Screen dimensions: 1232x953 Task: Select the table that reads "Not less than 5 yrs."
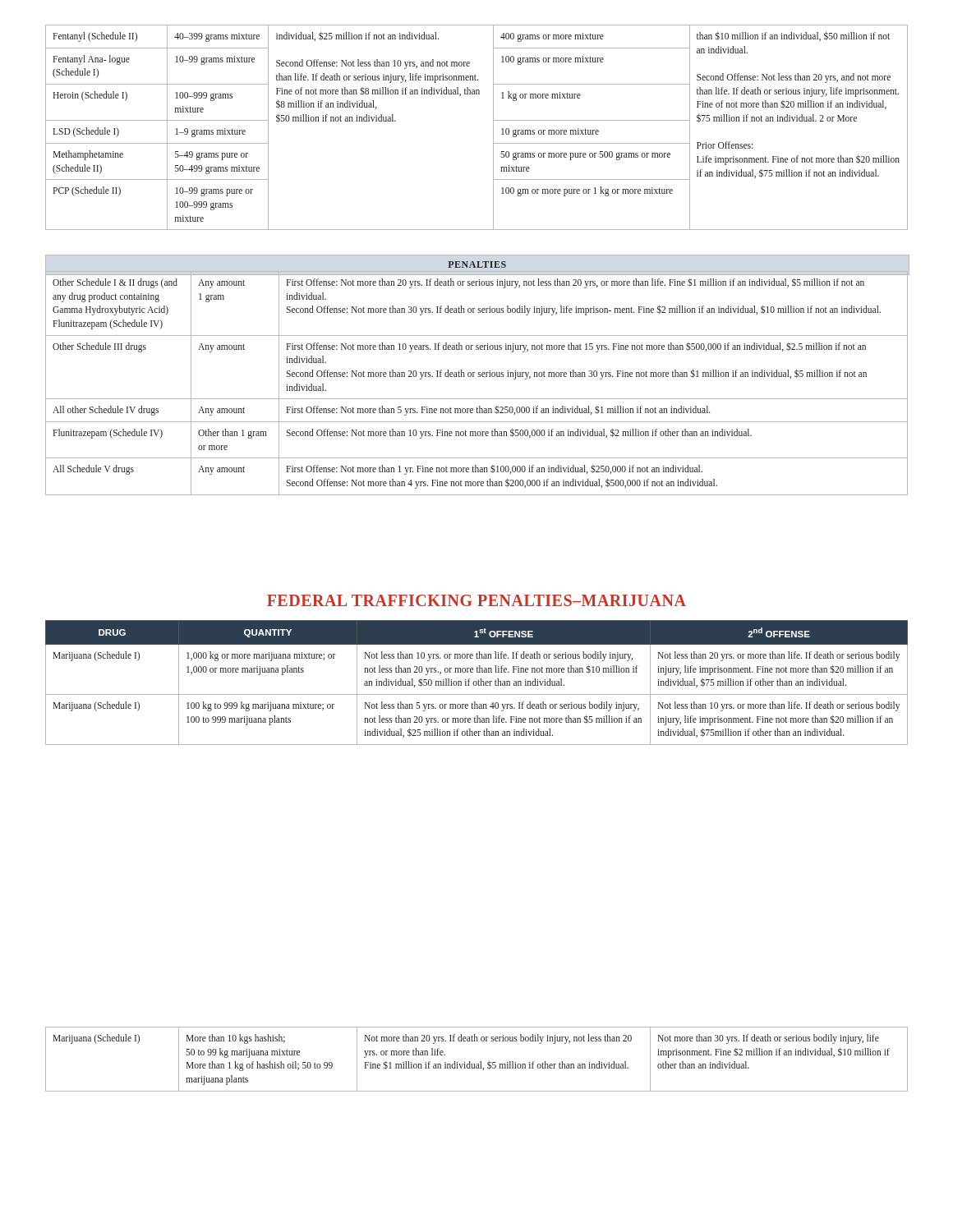(476, 682)
